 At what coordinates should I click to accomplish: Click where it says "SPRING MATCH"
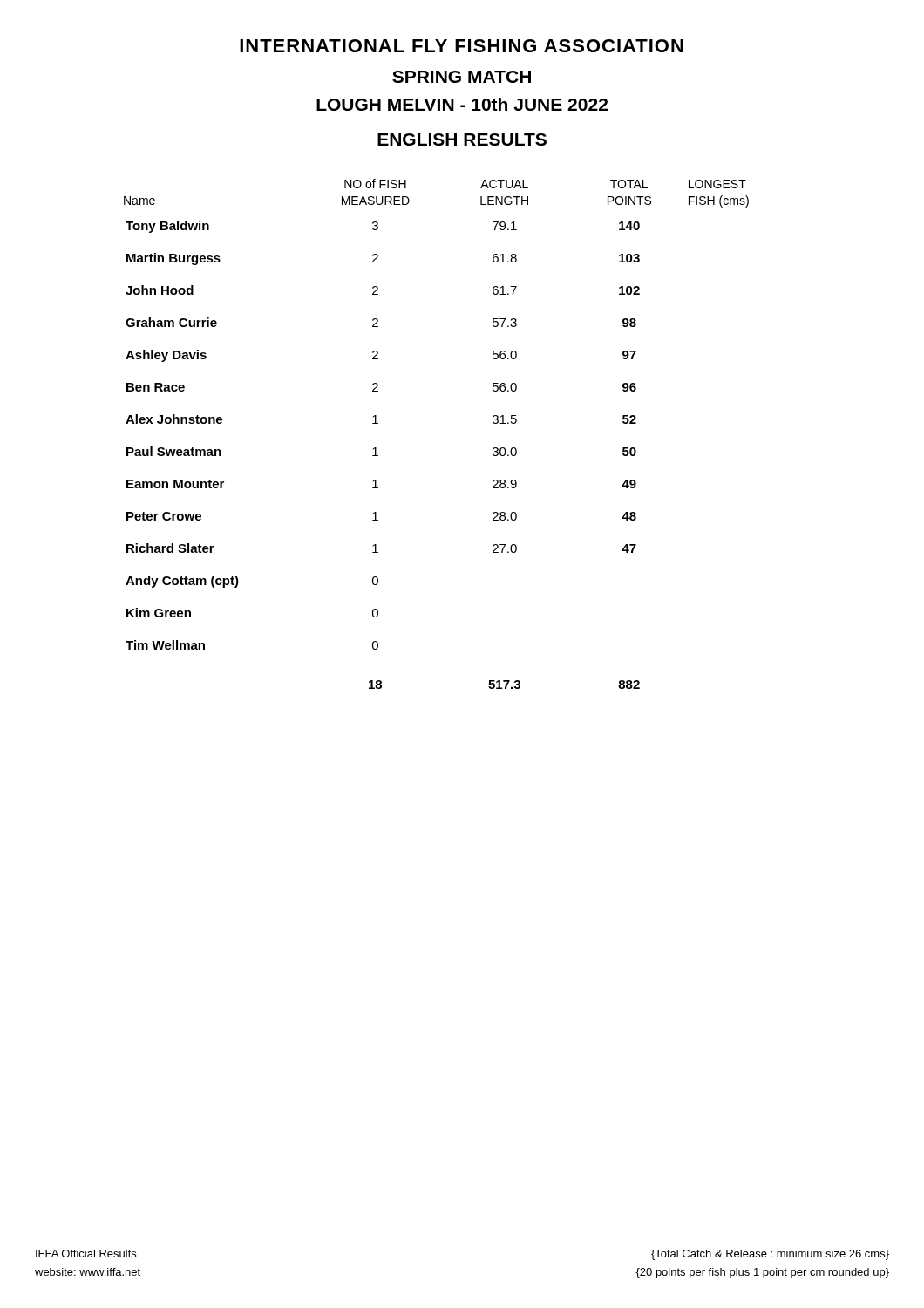point(462,77)
